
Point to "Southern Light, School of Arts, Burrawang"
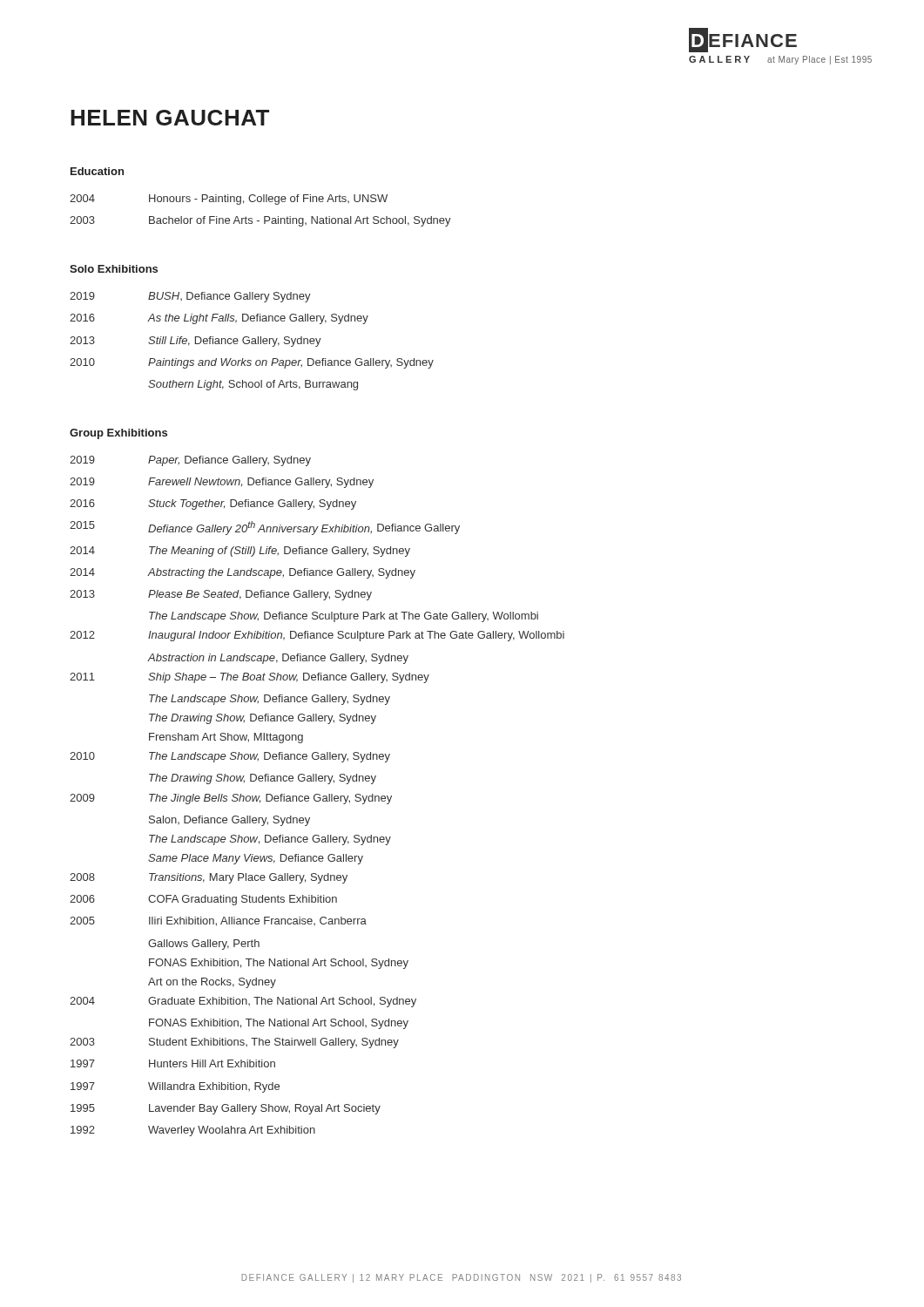pos(253,385)
